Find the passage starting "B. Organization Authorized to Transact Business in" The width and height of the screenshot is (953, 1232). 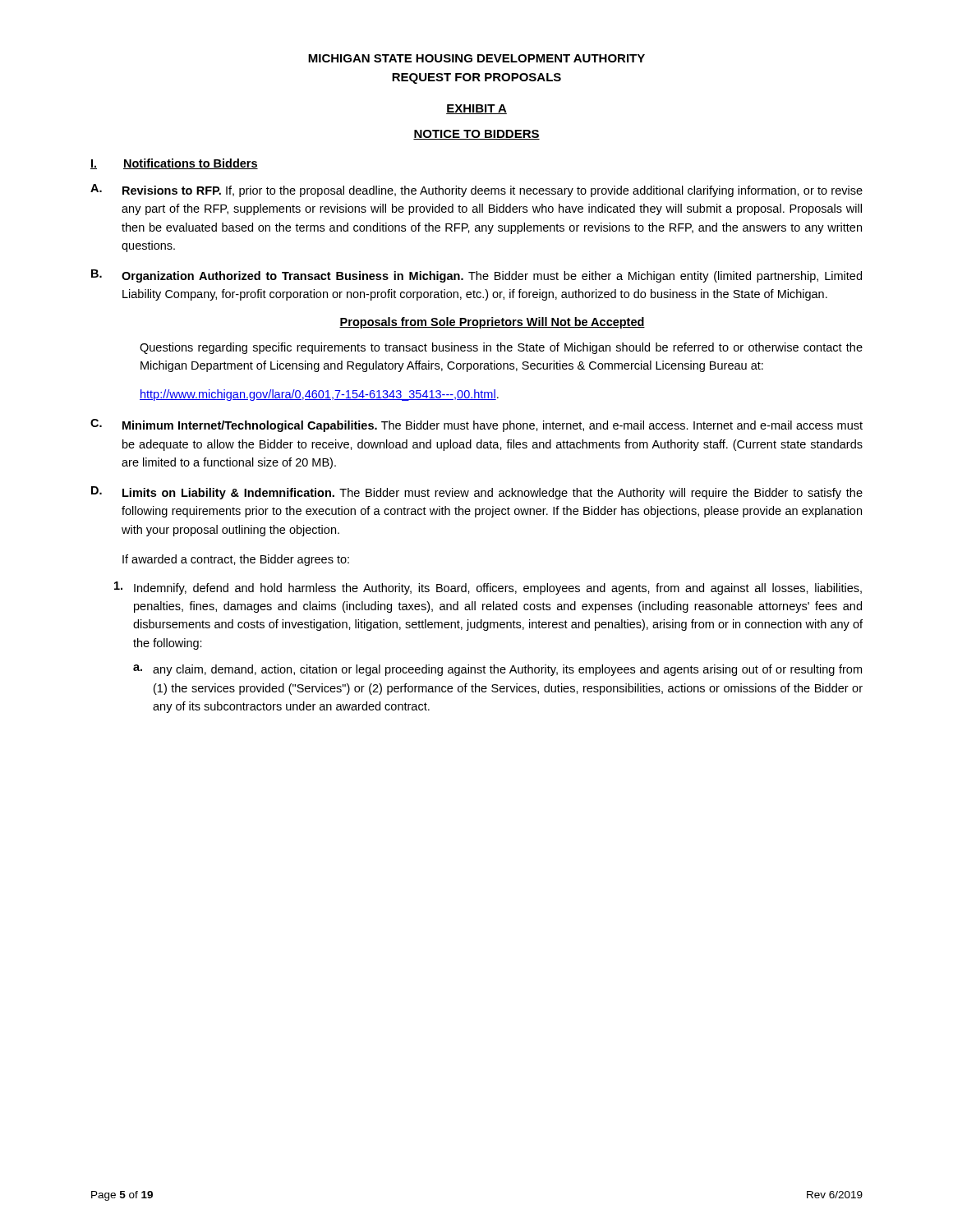pos(476,285)
